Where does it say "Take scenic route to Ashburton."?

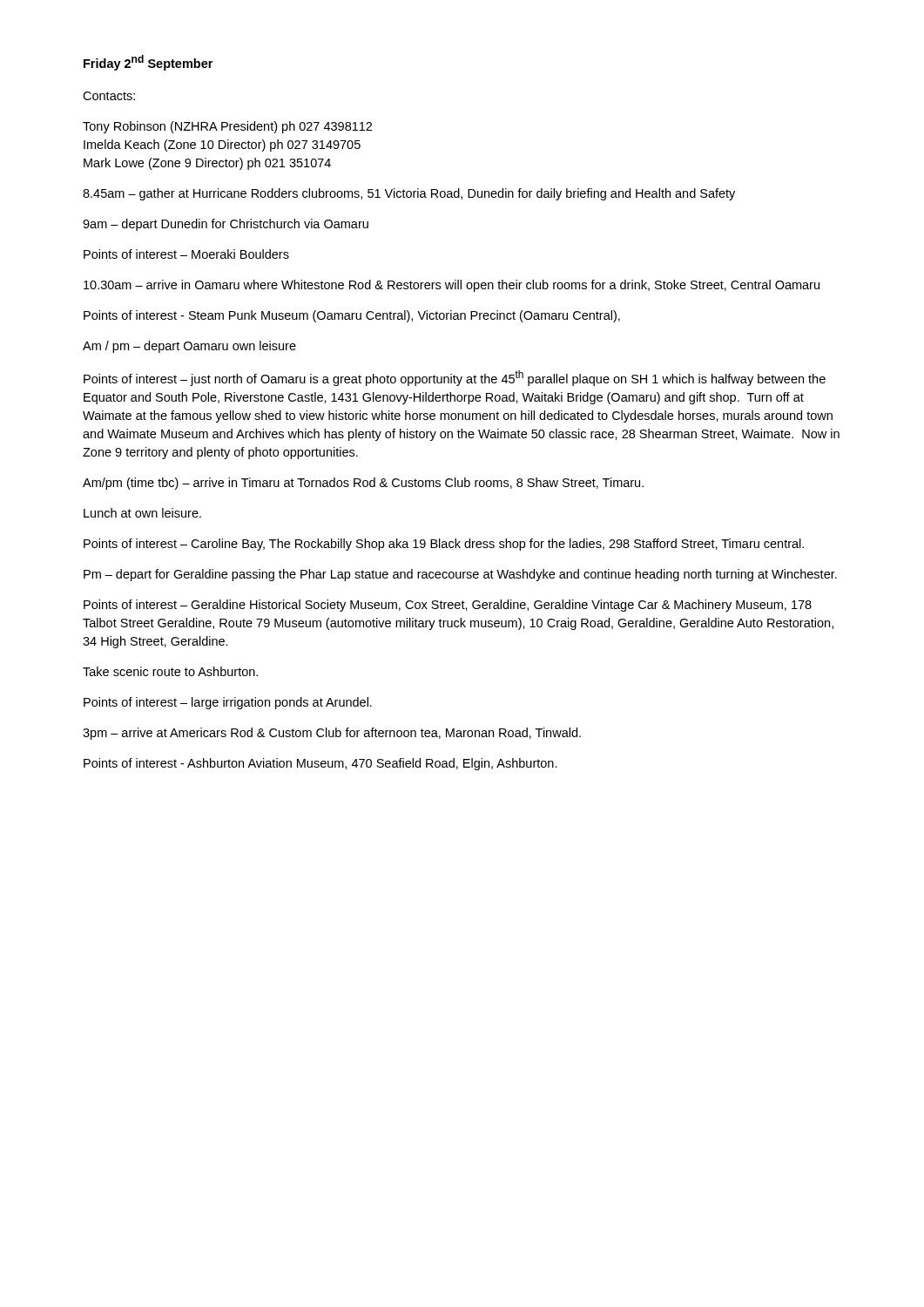[x=171, y=672]
